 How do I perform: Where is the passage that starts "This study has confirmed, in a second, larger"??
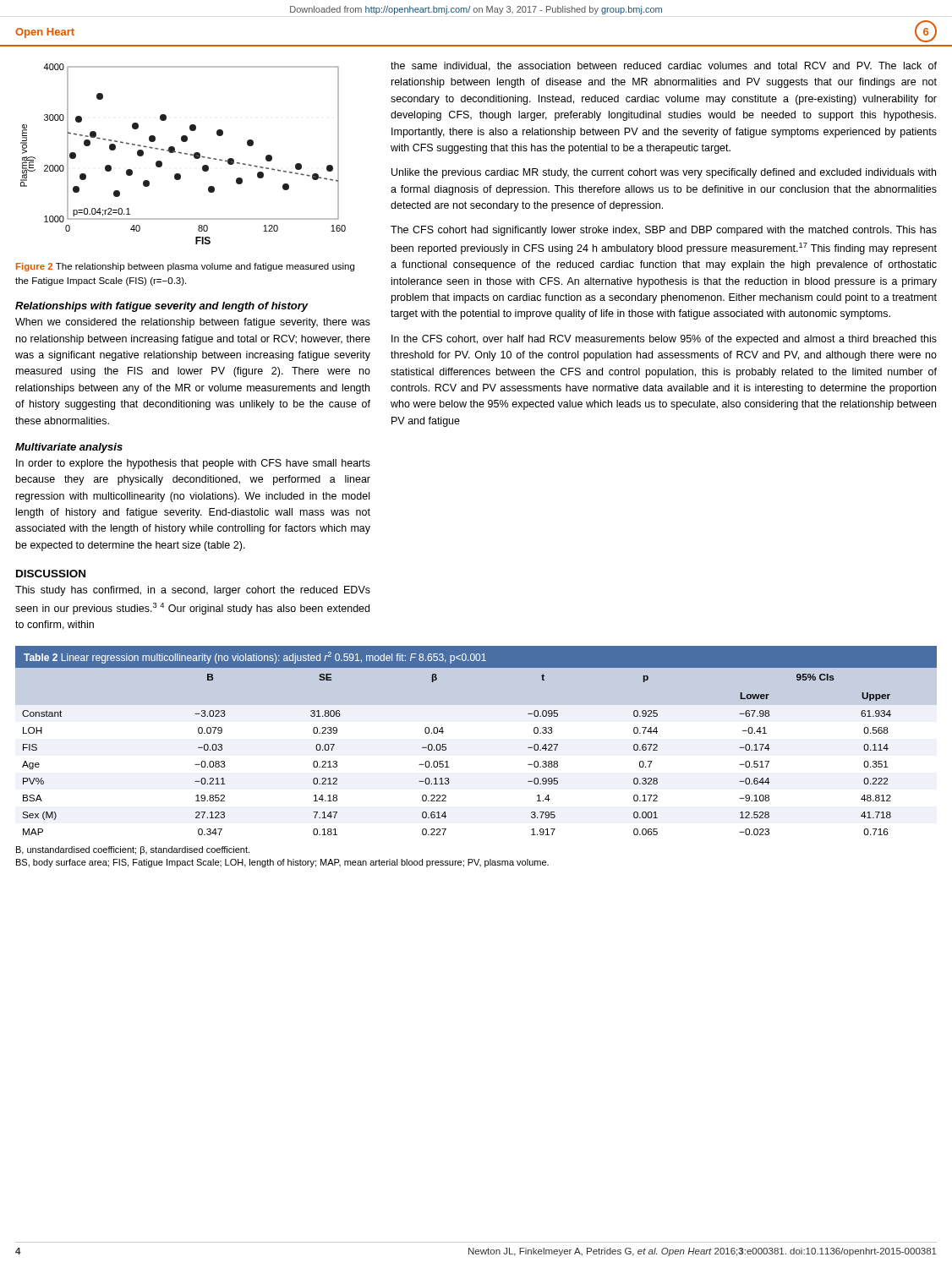[x=193, y=607]
